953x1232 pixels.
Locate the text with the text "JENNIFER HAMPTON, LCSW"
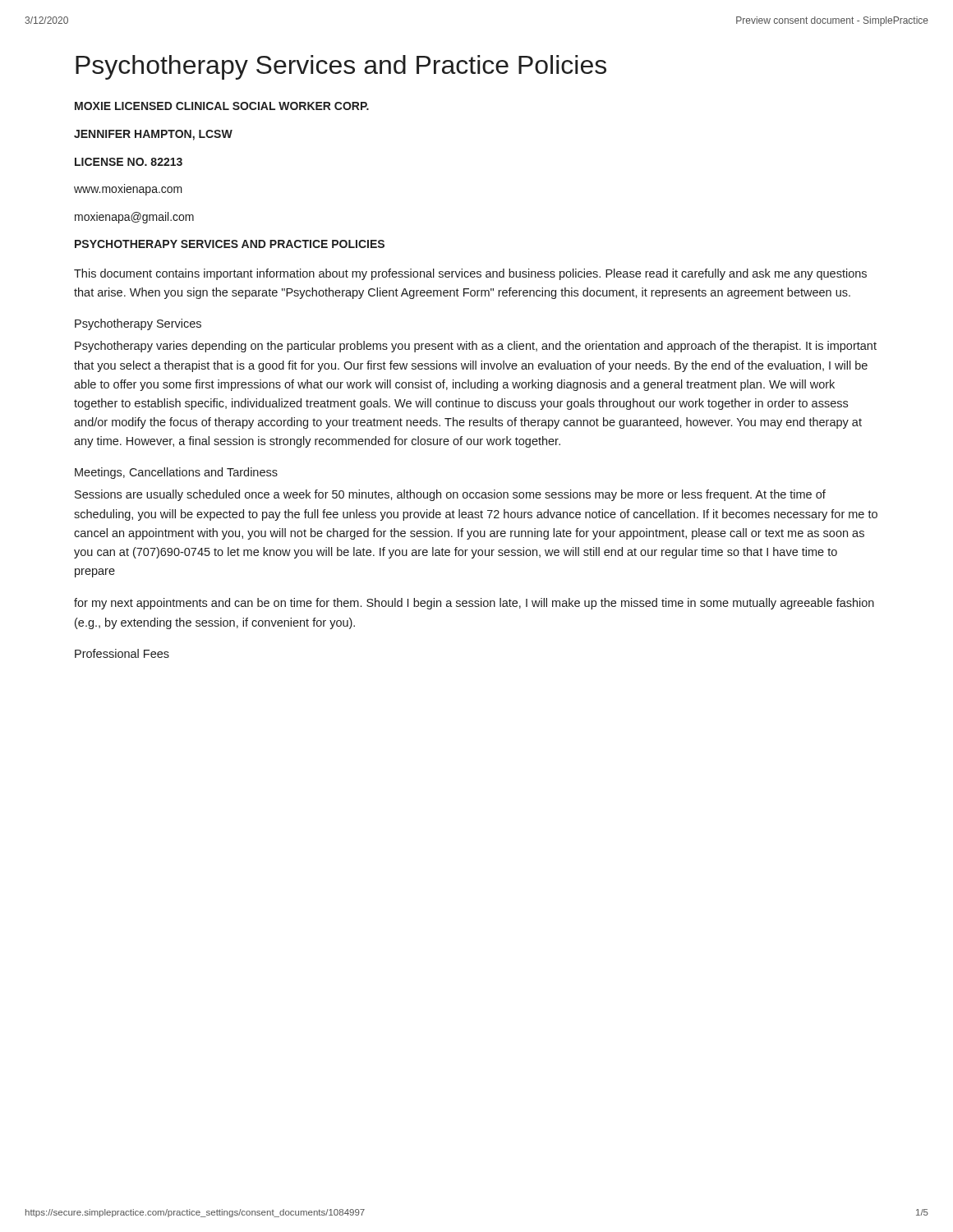153,134
